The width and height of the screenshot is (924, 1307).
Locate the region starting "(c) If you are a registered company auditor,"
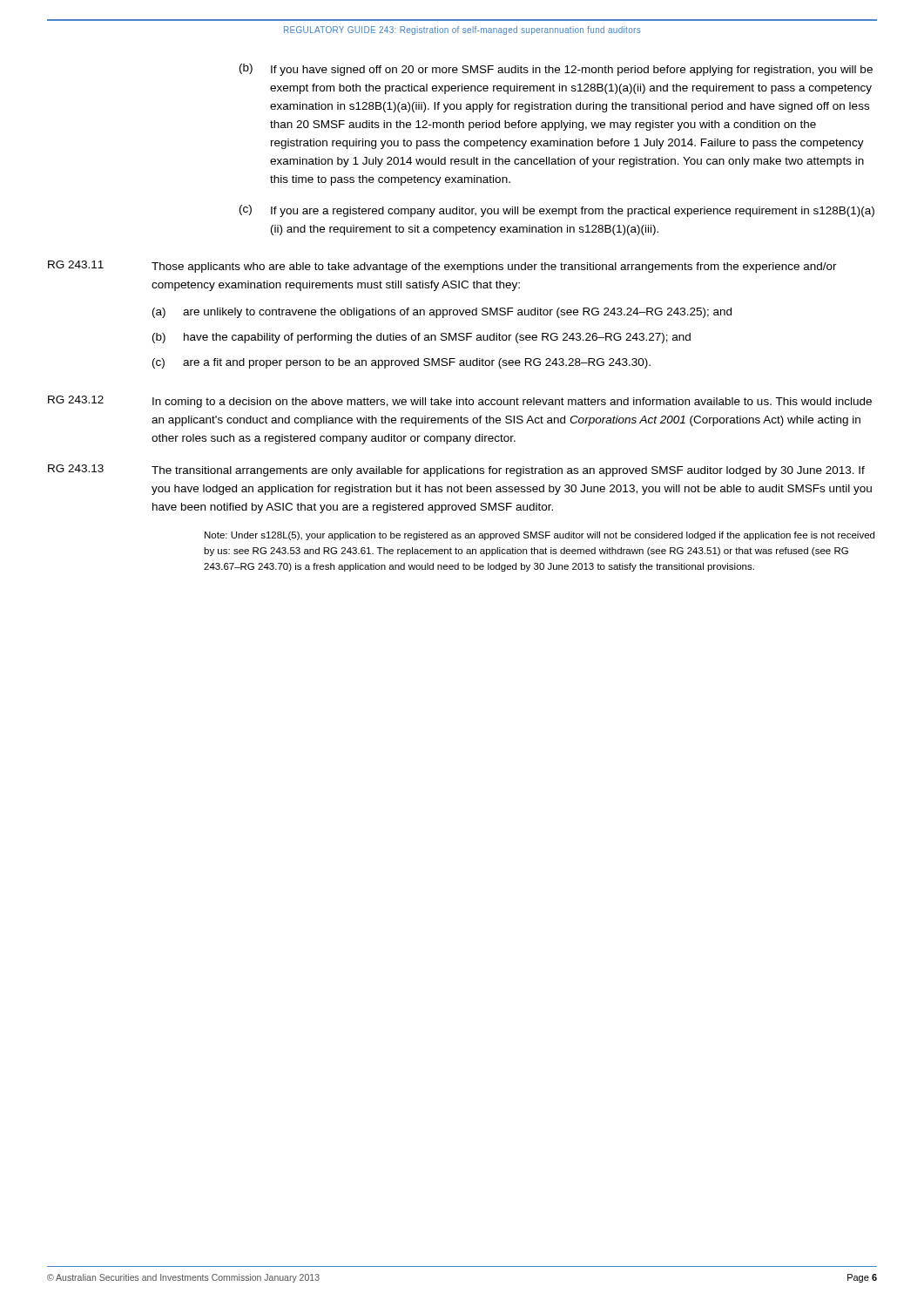point(558,221)
